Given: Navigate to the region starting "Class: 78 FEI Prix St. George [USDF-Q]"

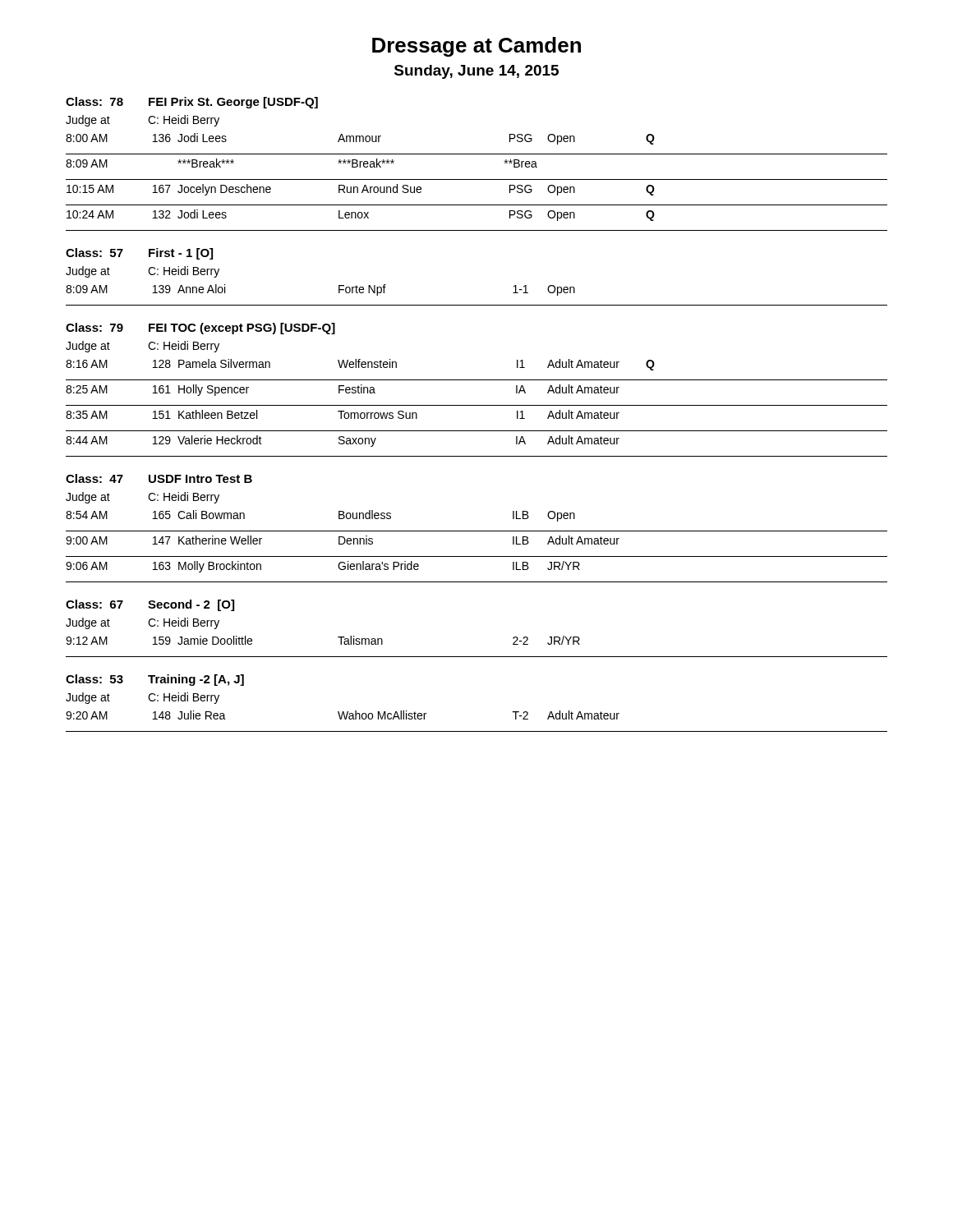Looking at the screenshot, I should click(192, 101).
